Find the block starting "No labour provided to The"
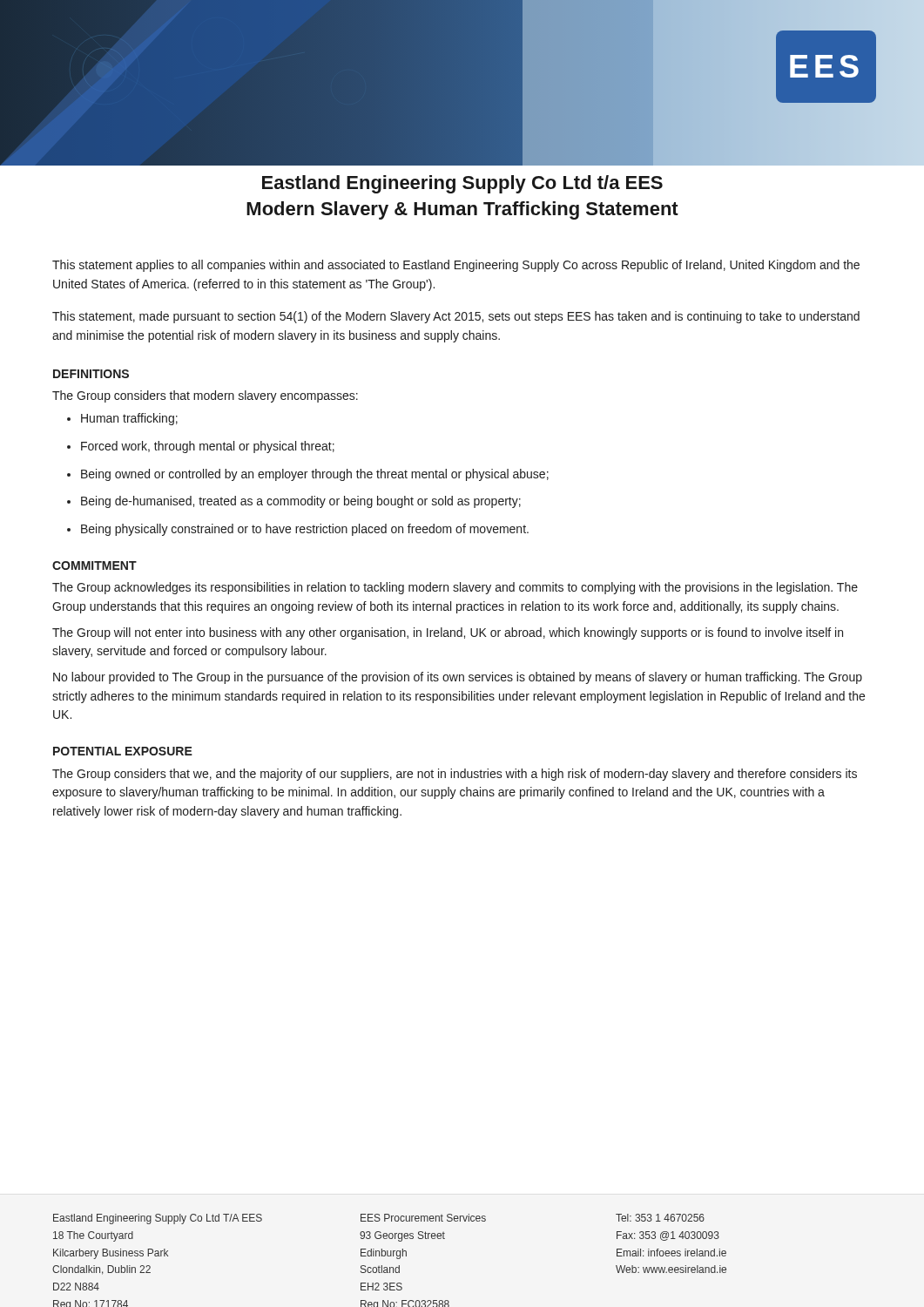This screenshot has height=1307, width=924. [x=462, y=697]
